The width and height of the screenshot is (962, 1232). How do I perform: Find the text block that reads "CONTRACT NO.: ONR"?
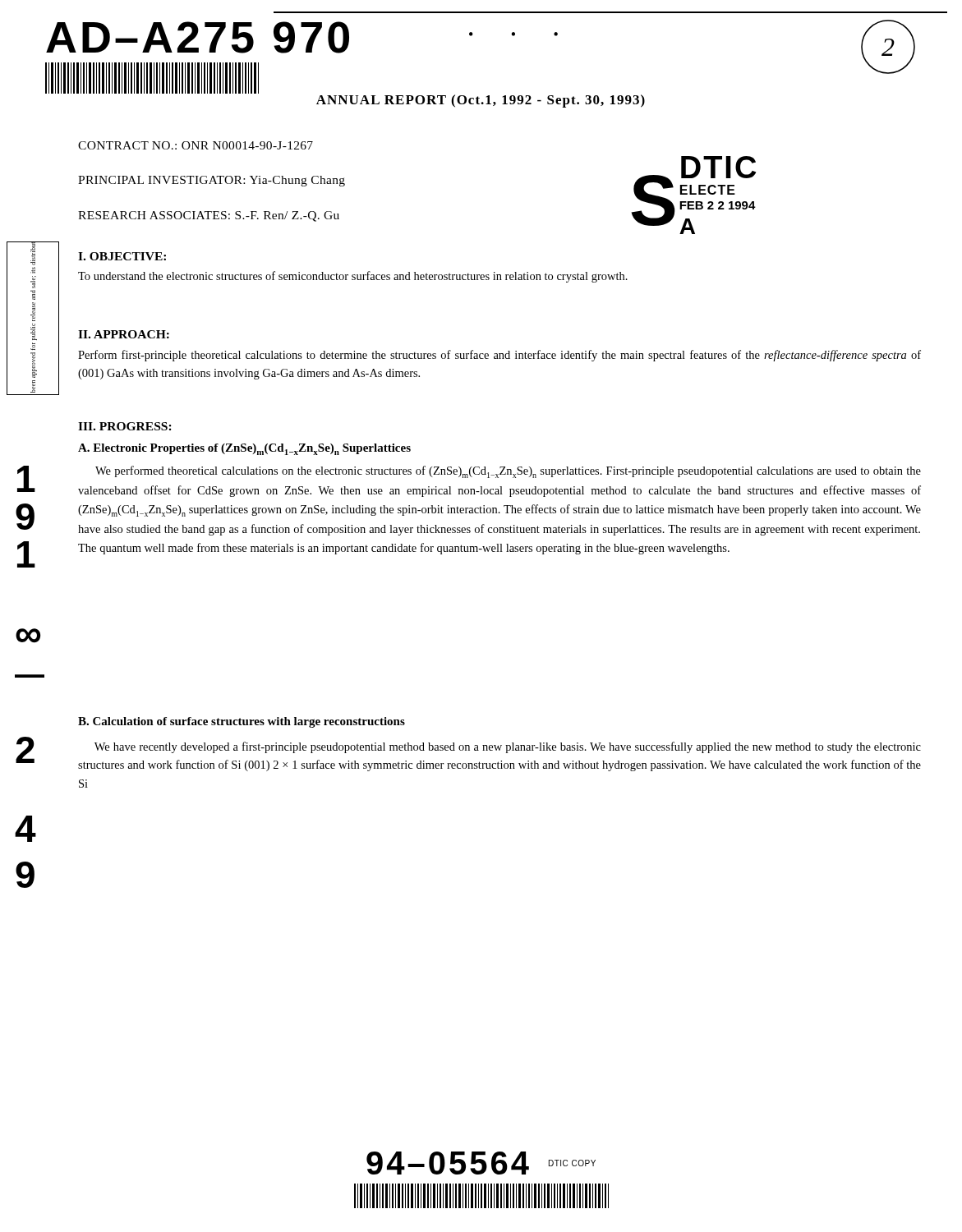[196, 145]
